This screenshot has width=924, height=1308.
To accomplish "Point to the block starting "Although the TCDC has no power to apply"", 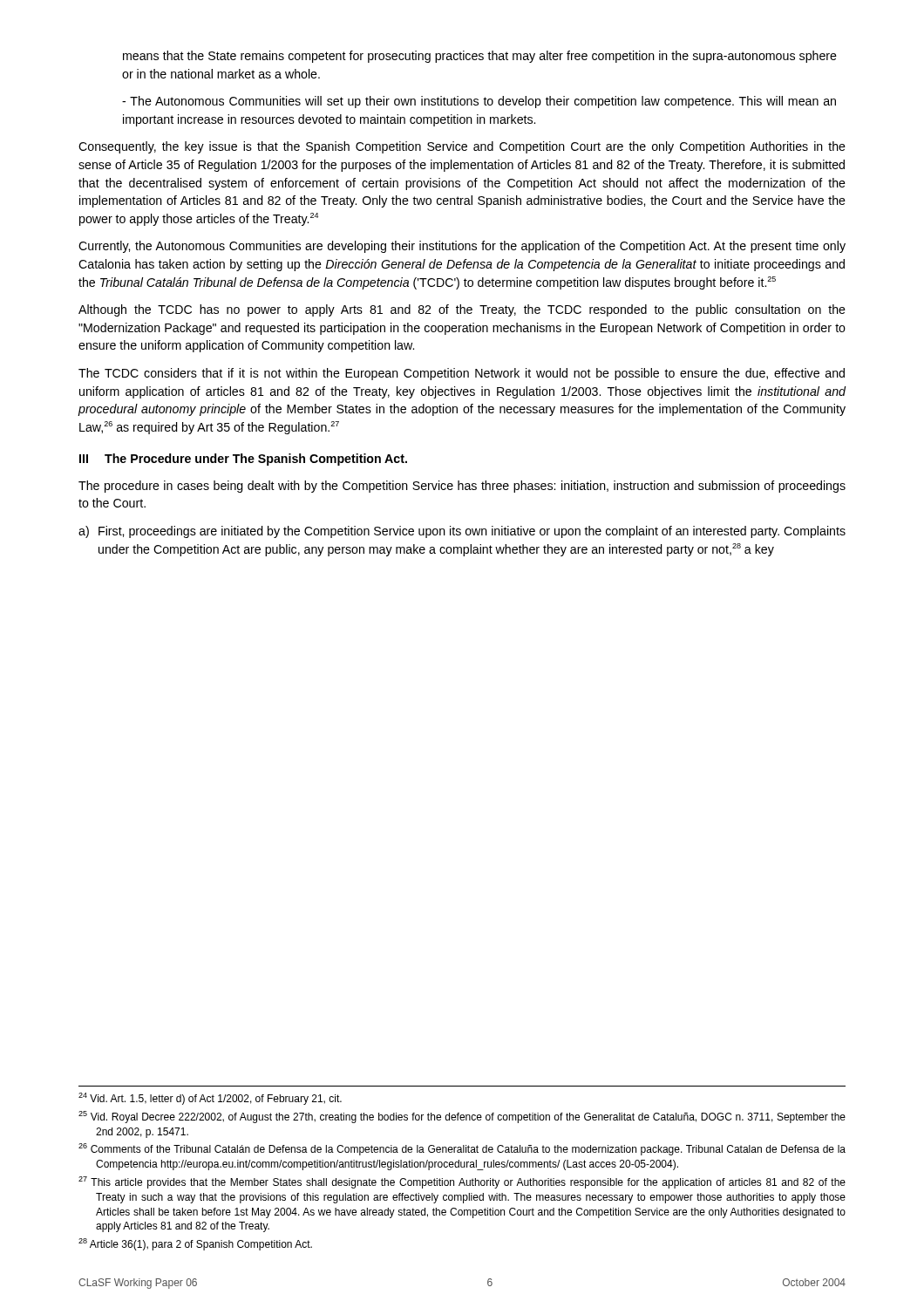I will point(462,328).
